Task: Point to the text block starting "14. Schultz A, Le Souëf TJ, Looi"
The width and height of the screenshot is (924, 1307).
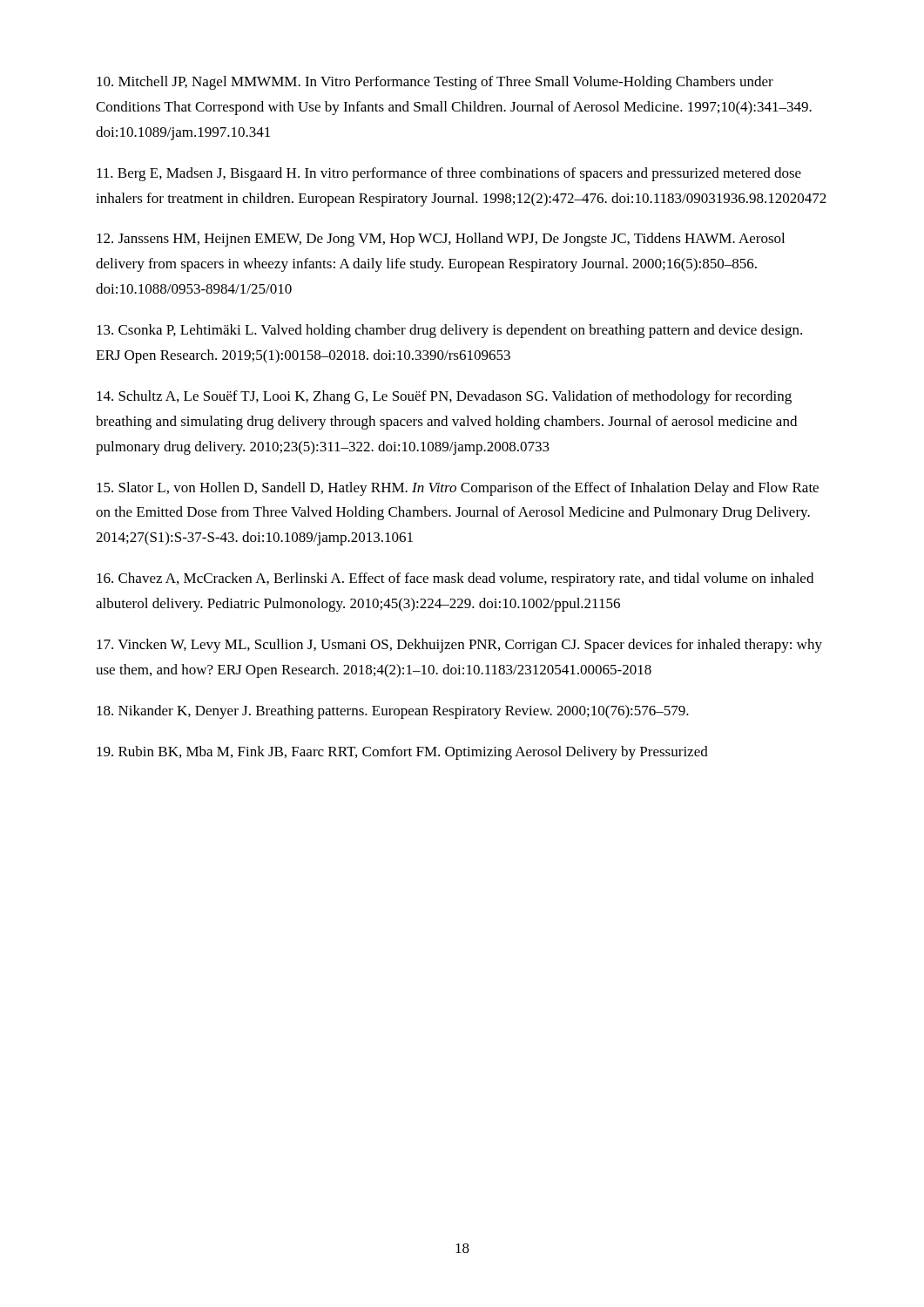Action: [x=447, y=421]
